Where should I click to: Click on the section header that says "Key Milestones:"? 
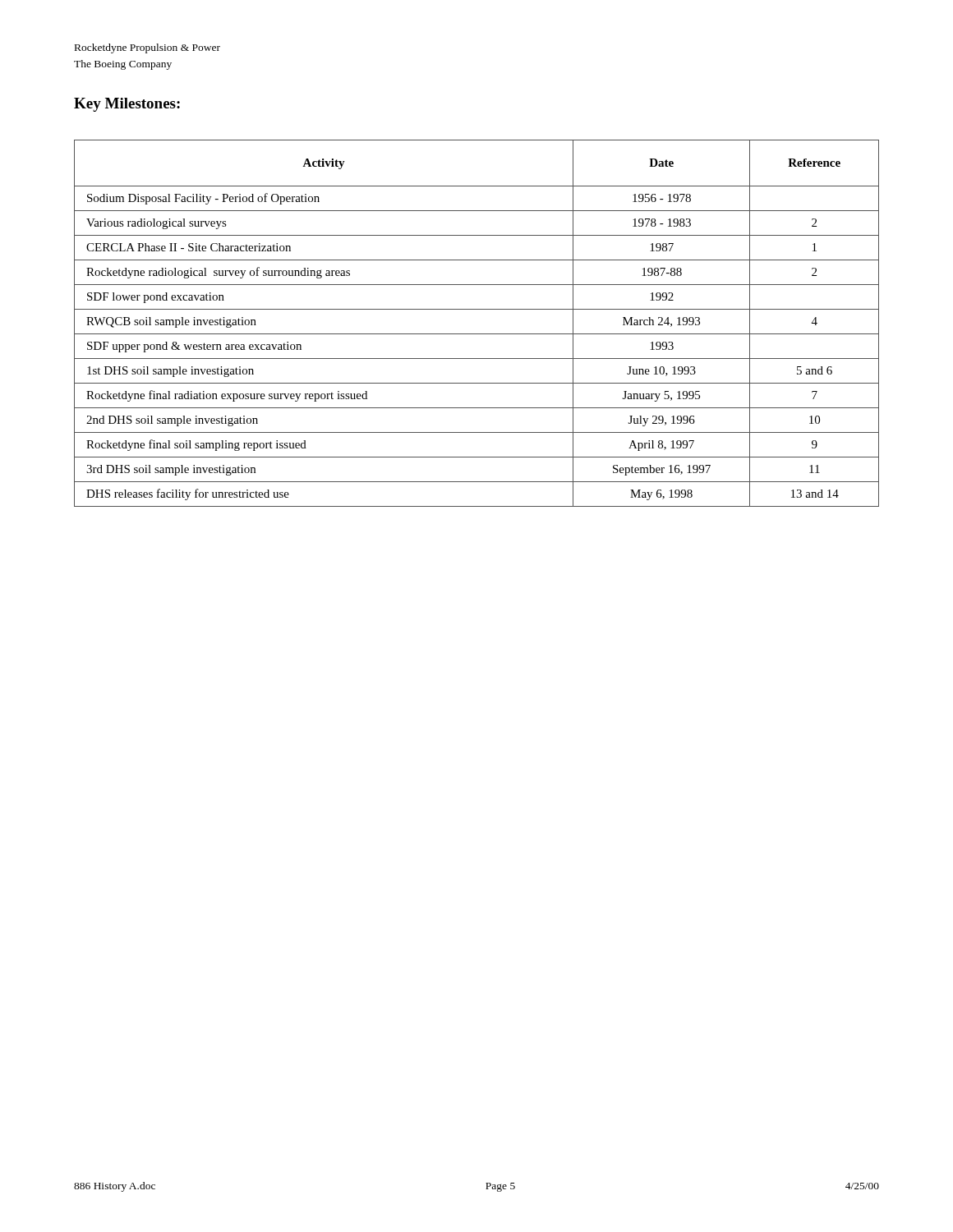coord(127,103)
